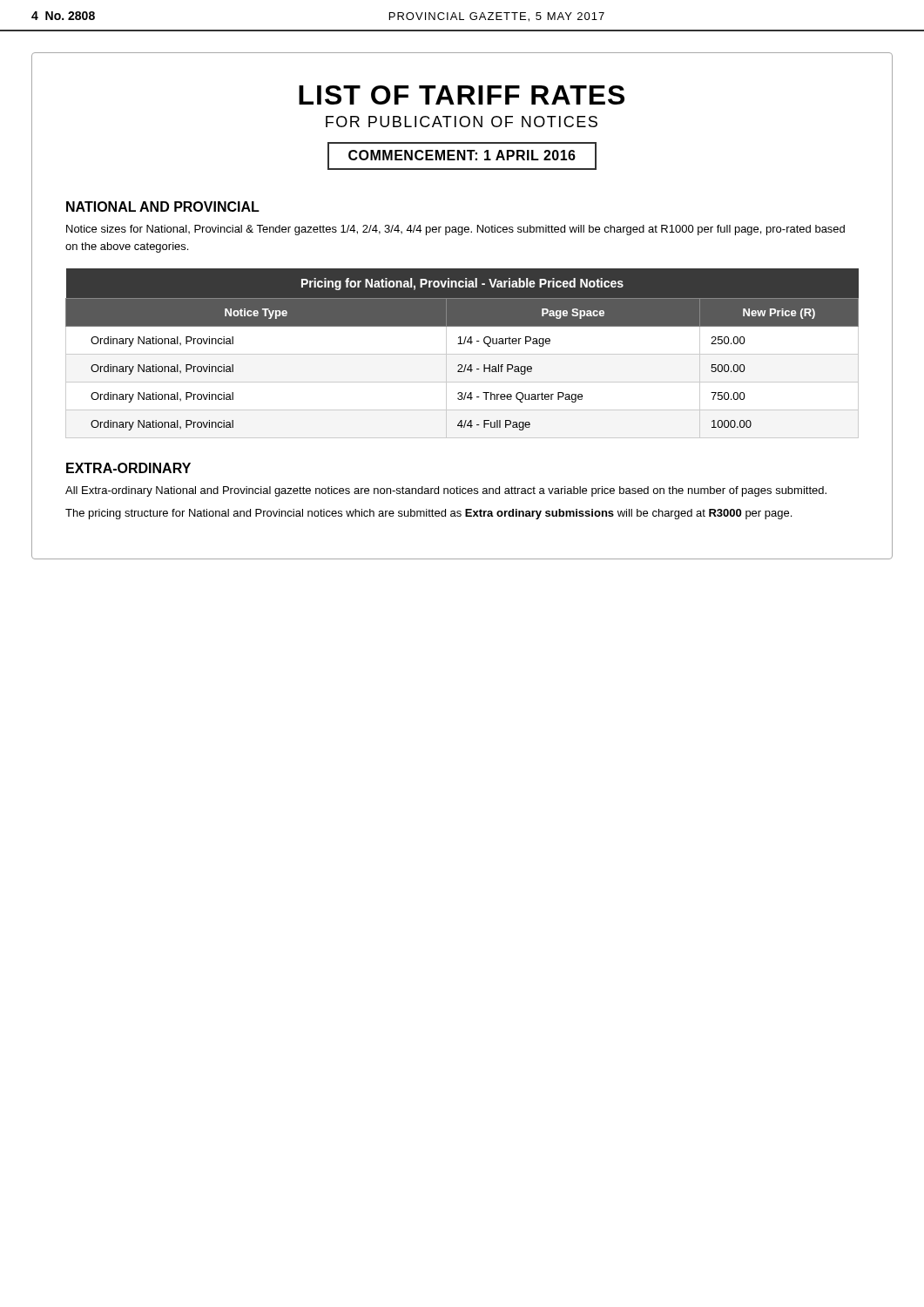
Task: Locate the block starting "The pricing structure for"
Action: [x=429, y=513]
